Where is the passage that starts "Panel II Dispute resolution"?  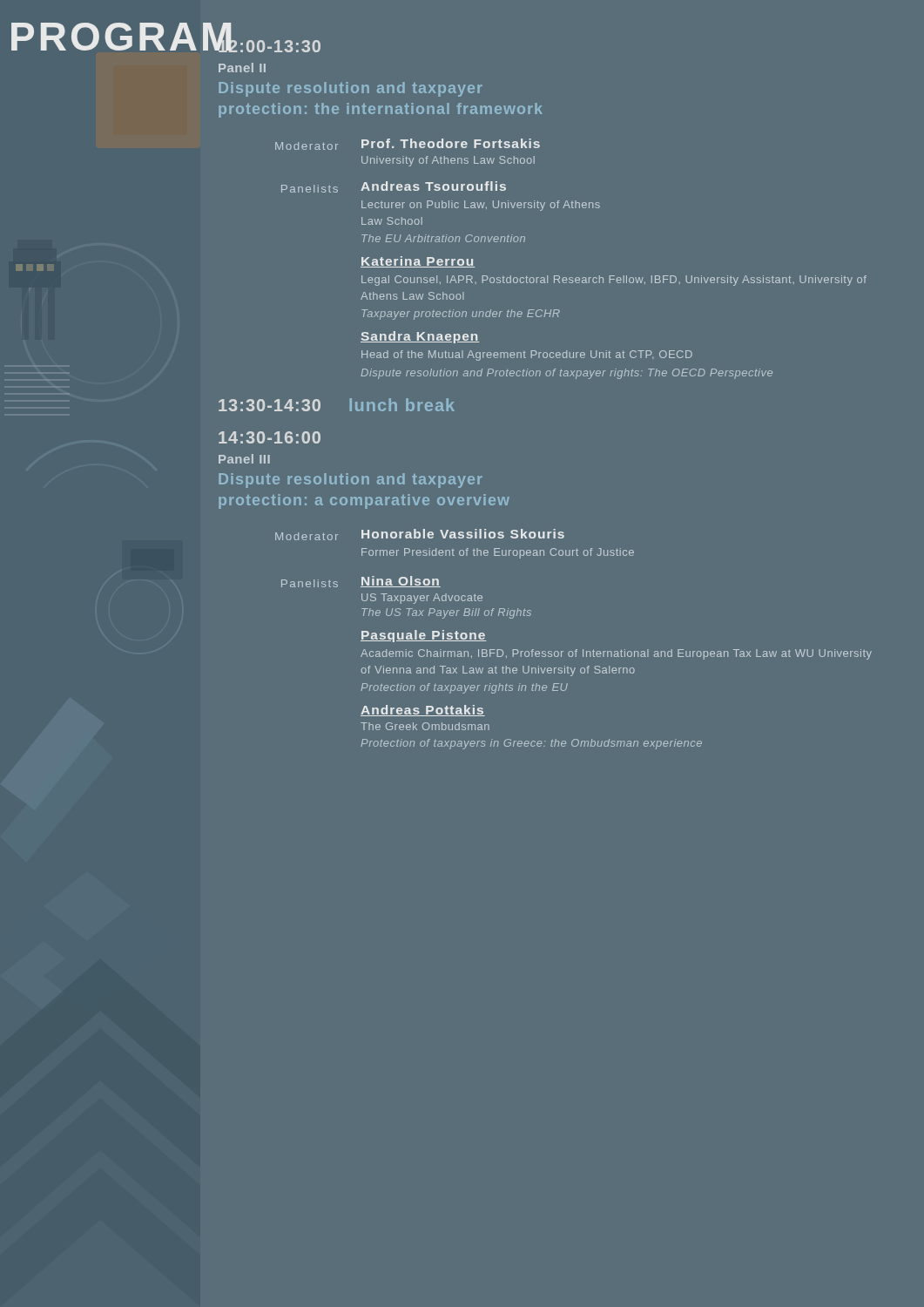242,68
